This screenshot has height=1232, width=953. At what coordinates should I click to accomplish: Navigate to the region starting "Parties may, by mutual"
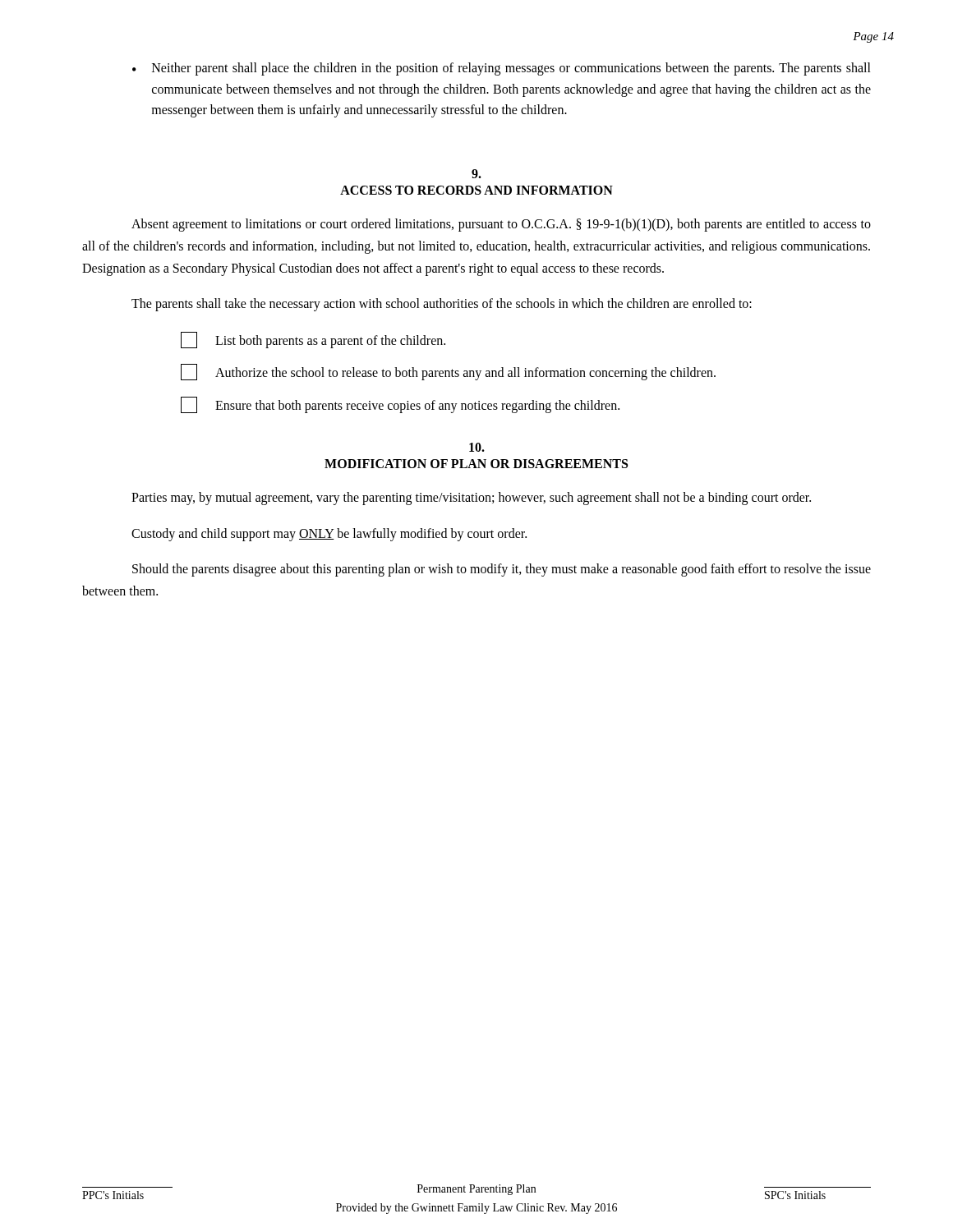click(472, 498)
